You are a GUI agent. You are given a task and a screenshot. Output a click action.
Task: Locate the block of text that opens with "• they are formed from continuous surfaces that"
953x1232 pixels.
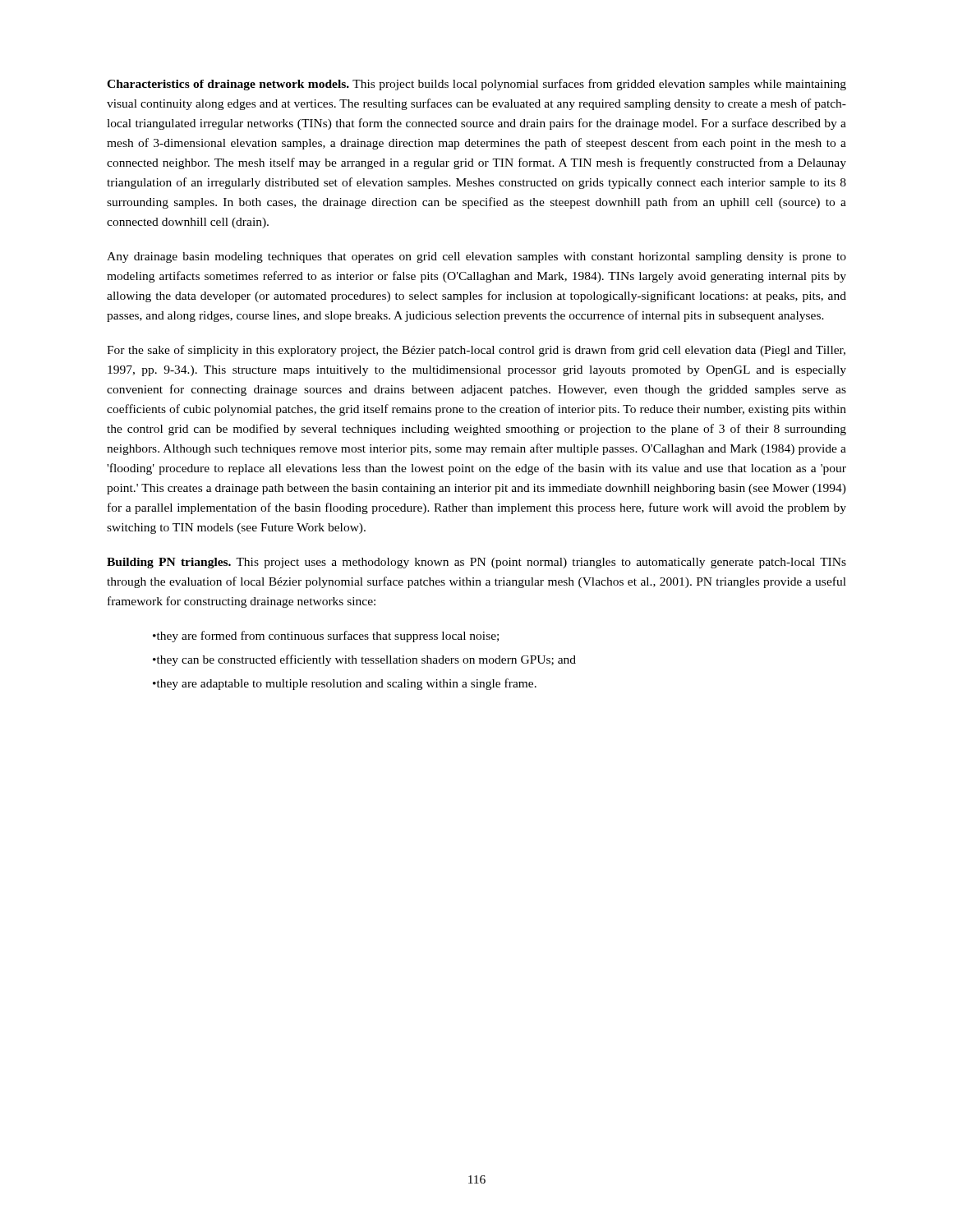(x=476, y=636)
